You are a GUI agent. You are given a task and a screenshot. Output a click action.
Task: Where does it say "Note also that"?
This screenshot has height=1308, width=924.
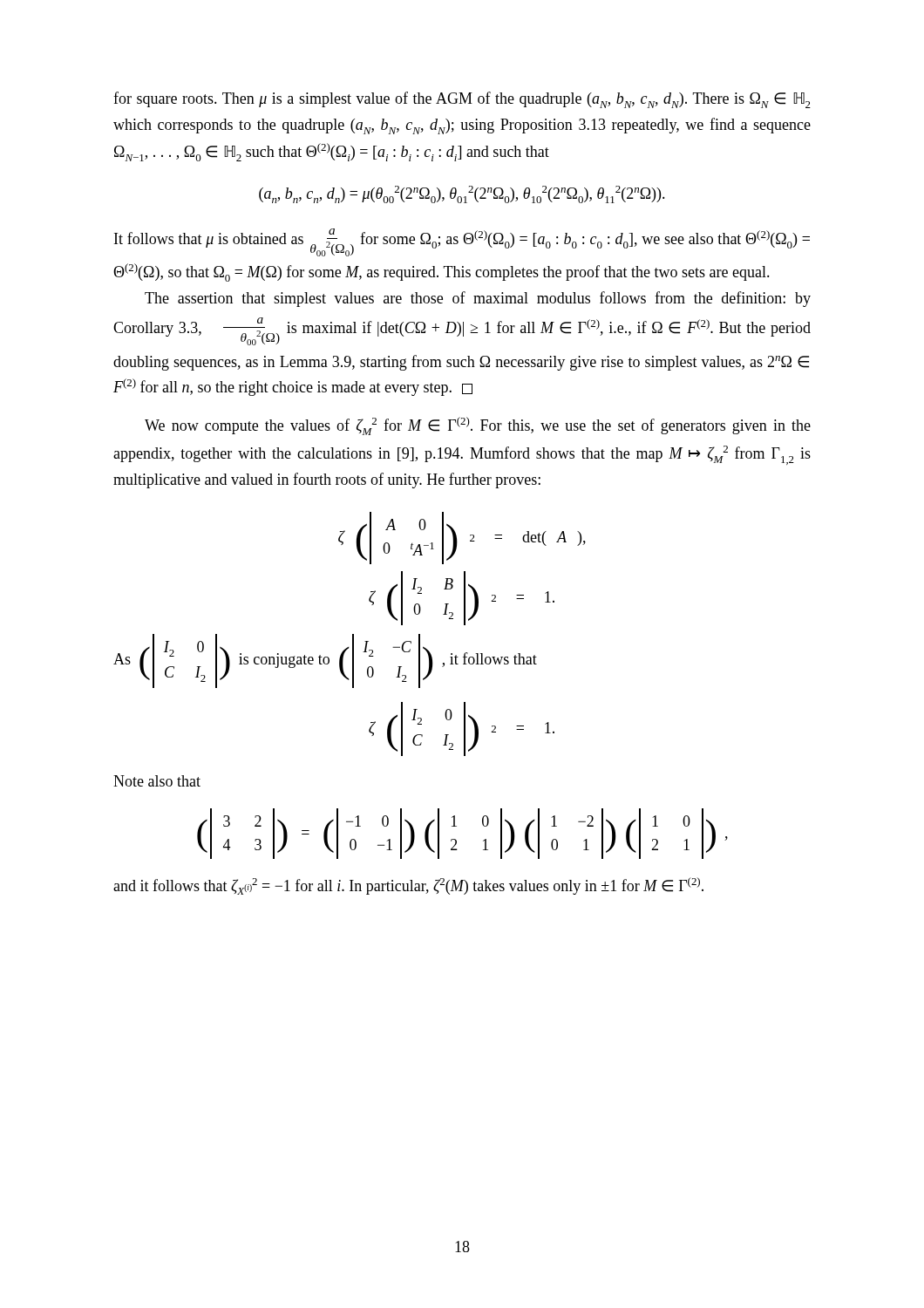coord(157,781)
